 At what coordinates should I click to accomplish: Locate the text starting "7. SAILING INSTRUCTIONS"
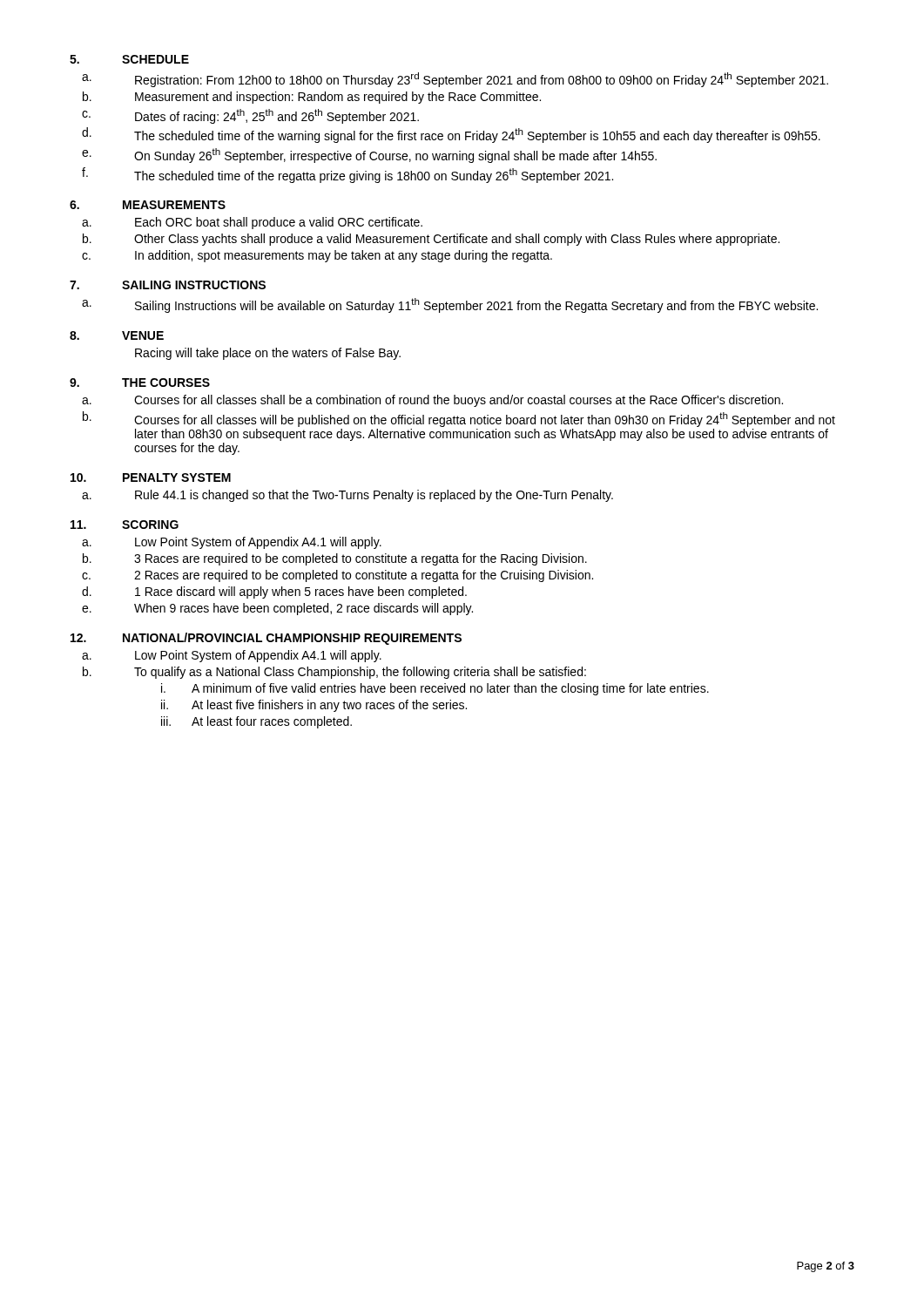pos(168,285)
